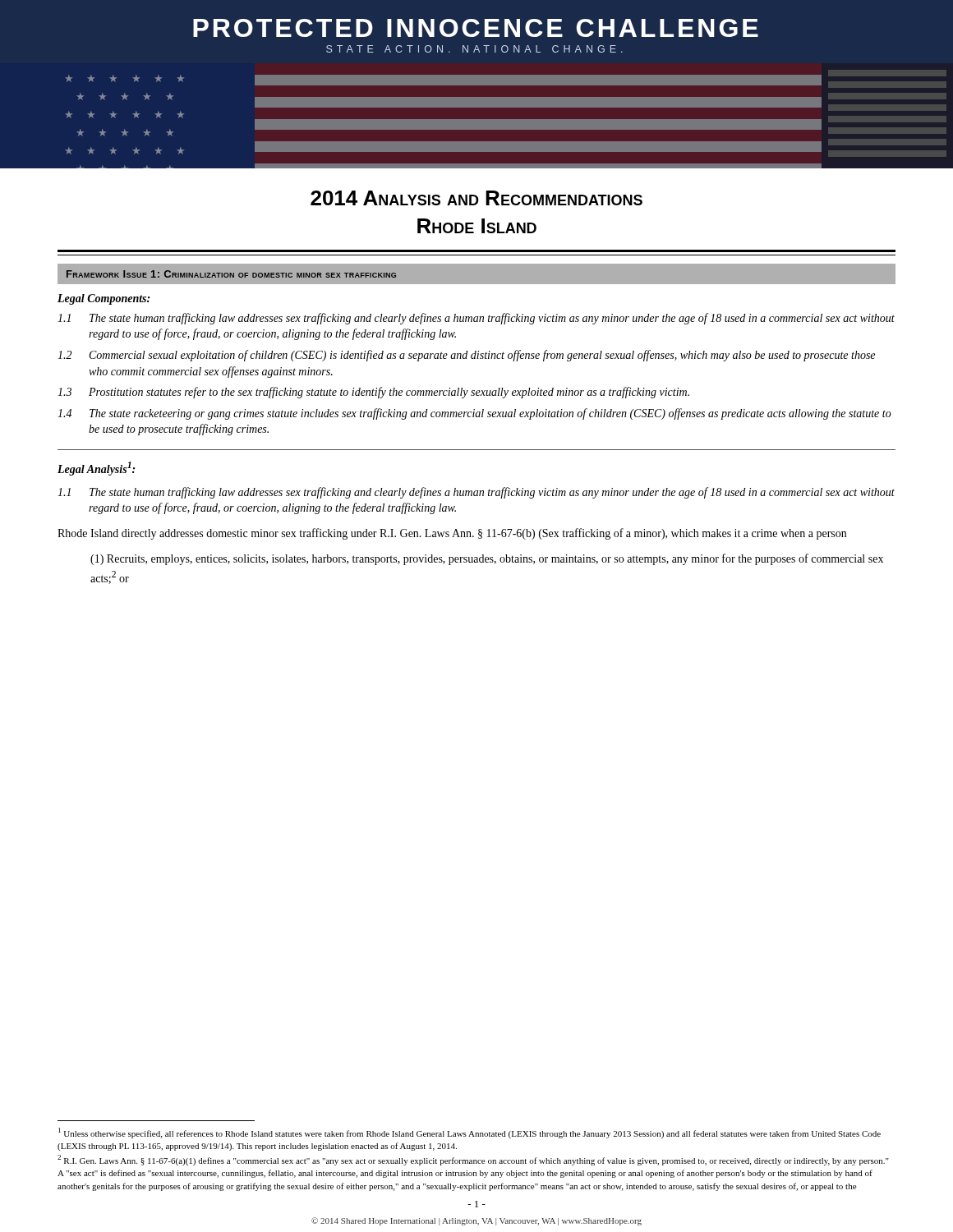Navigate to the text starting "Rhode Island directly addresses domestic minor sex trafficking"
Viewport: 953px width, 1232px height.
pyautogui.click(x=452, y=533)
